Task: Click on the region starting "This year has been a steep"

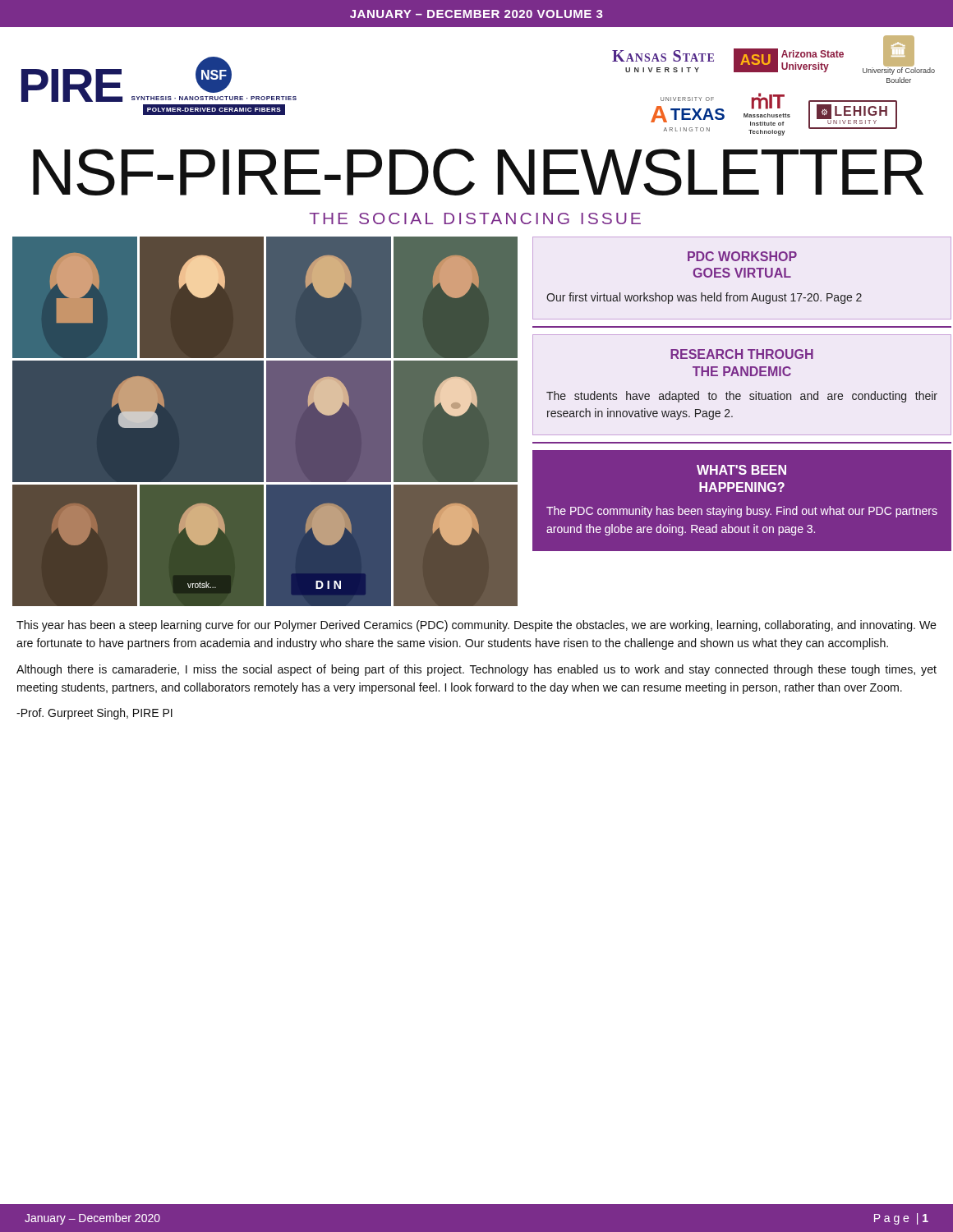Action: pyautogui.click(x=476, y=656)
